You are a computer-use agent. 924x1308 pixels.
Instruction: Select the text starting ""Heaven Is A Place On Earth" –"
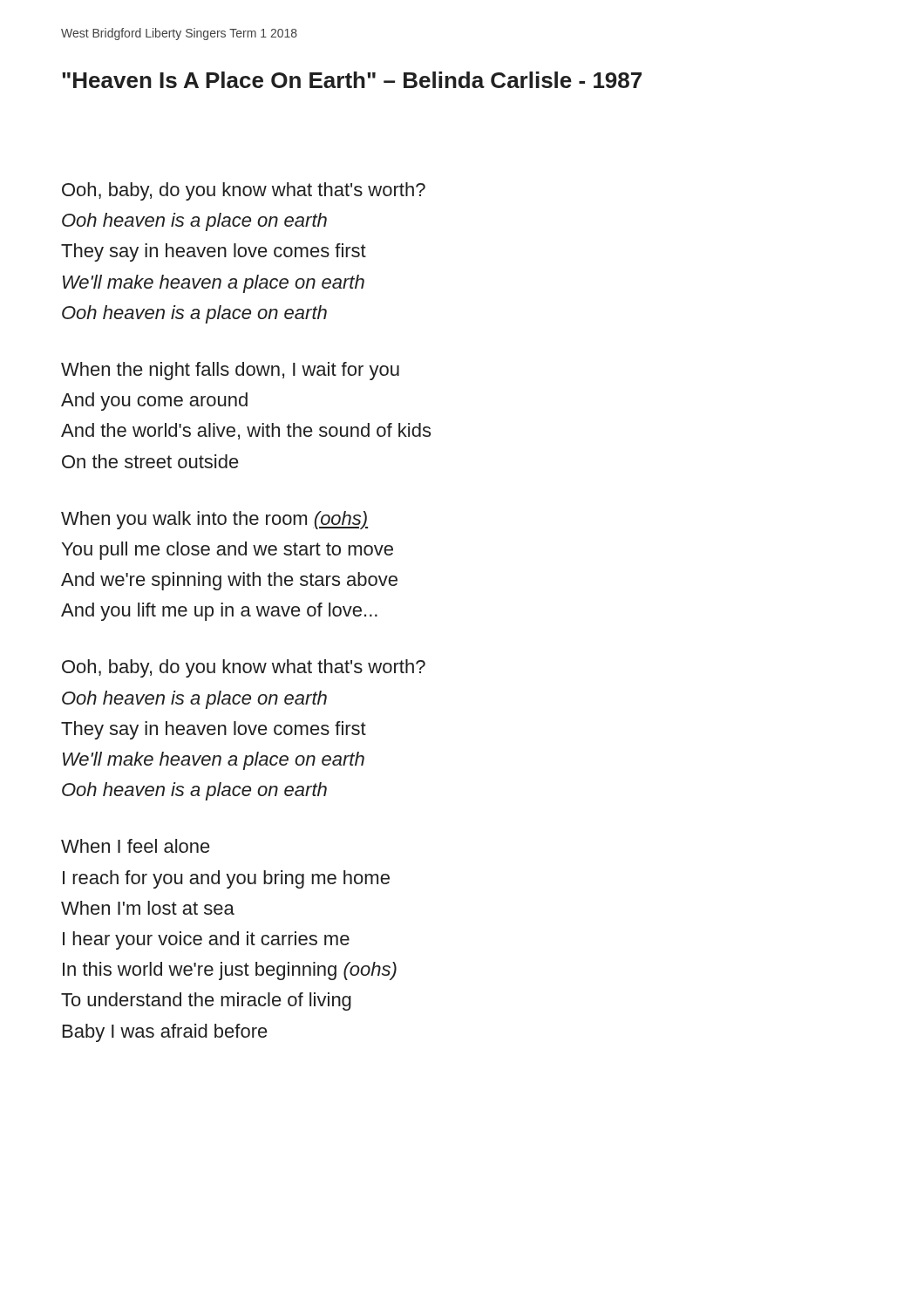pyautogui.click(x=352, y=80)
